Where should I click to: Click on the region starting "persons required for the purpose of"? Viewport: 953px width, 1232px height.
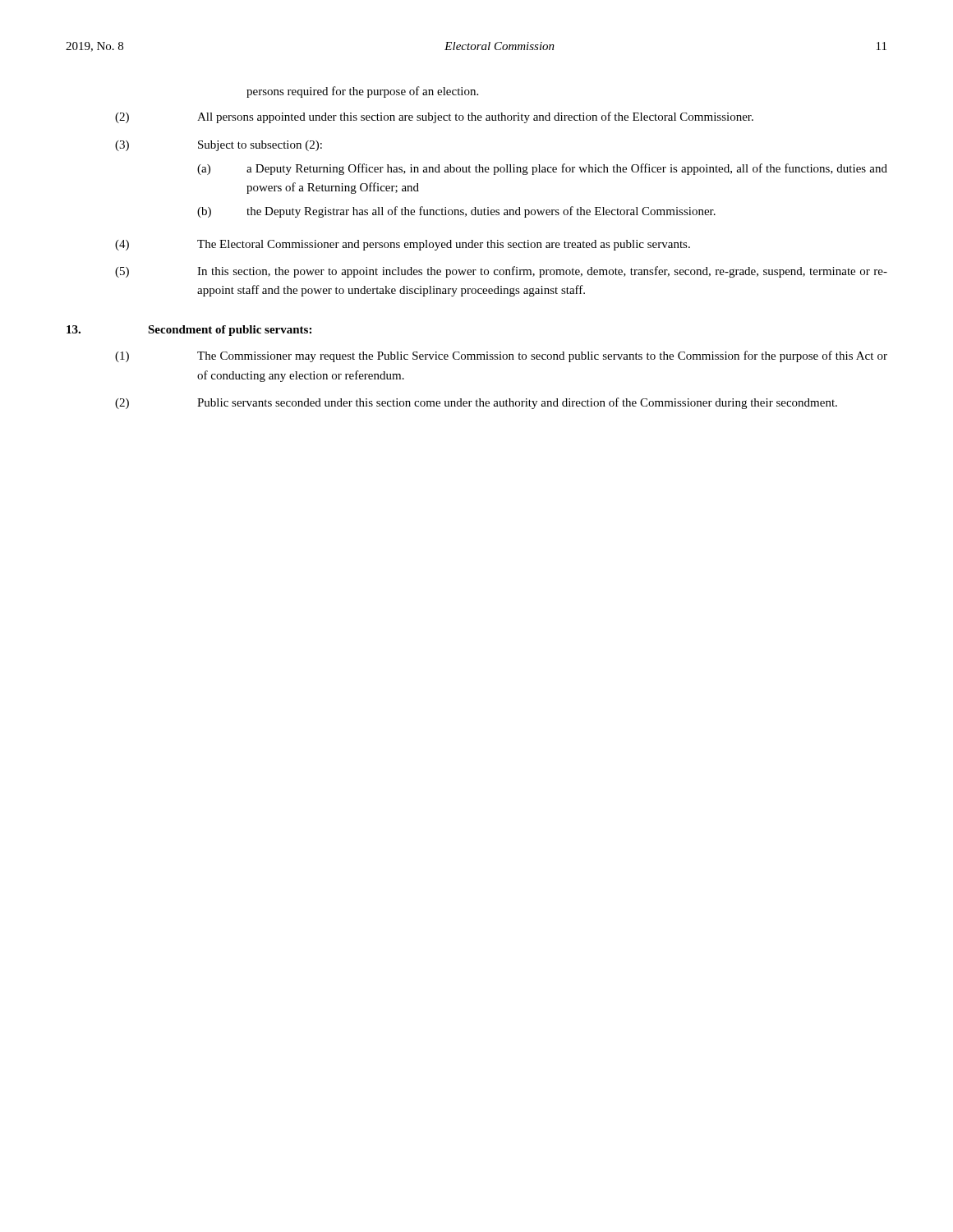[363, 91]
